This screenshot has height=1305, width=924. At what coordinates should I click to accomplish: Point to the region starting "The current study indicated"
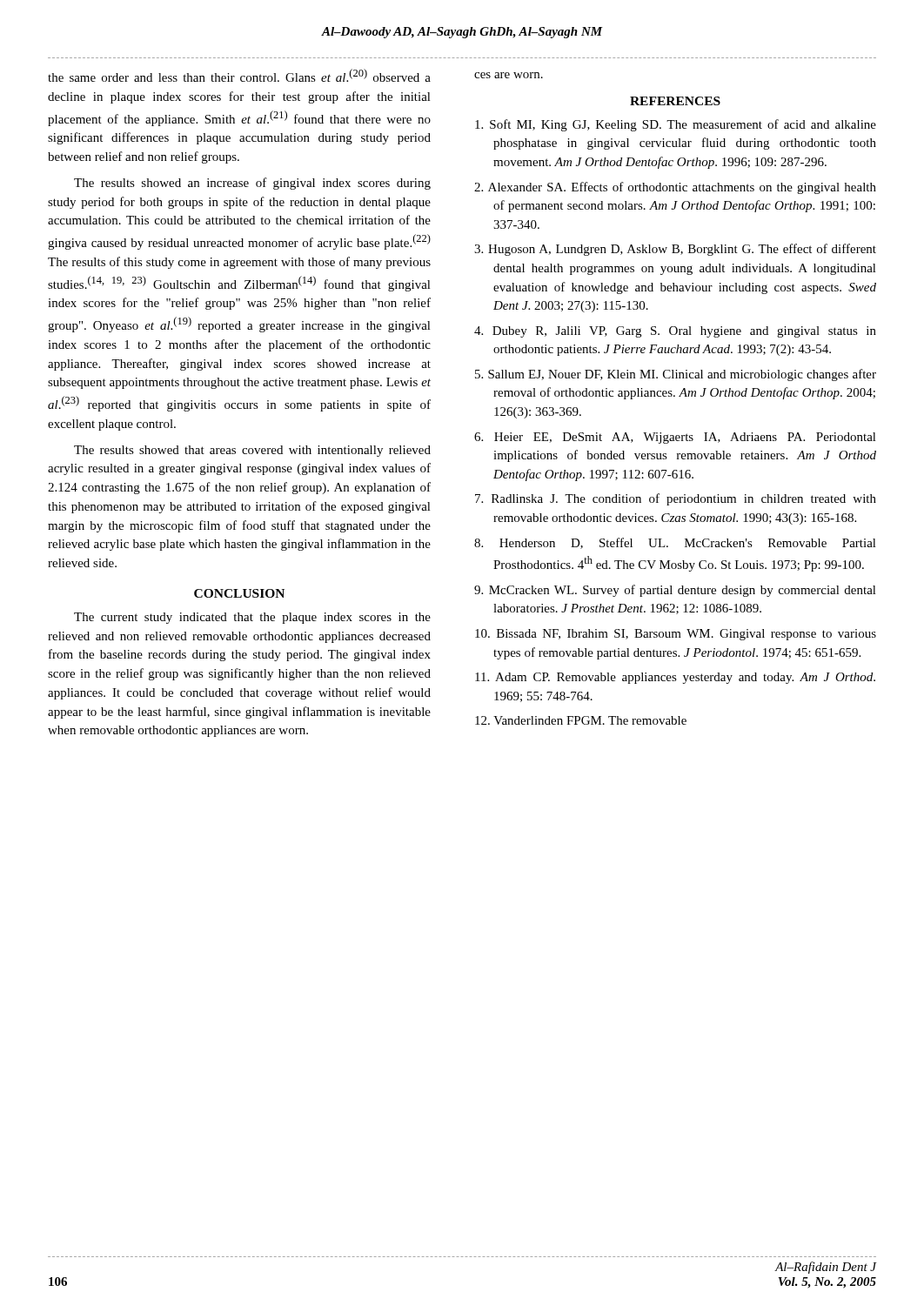(239, 674)
